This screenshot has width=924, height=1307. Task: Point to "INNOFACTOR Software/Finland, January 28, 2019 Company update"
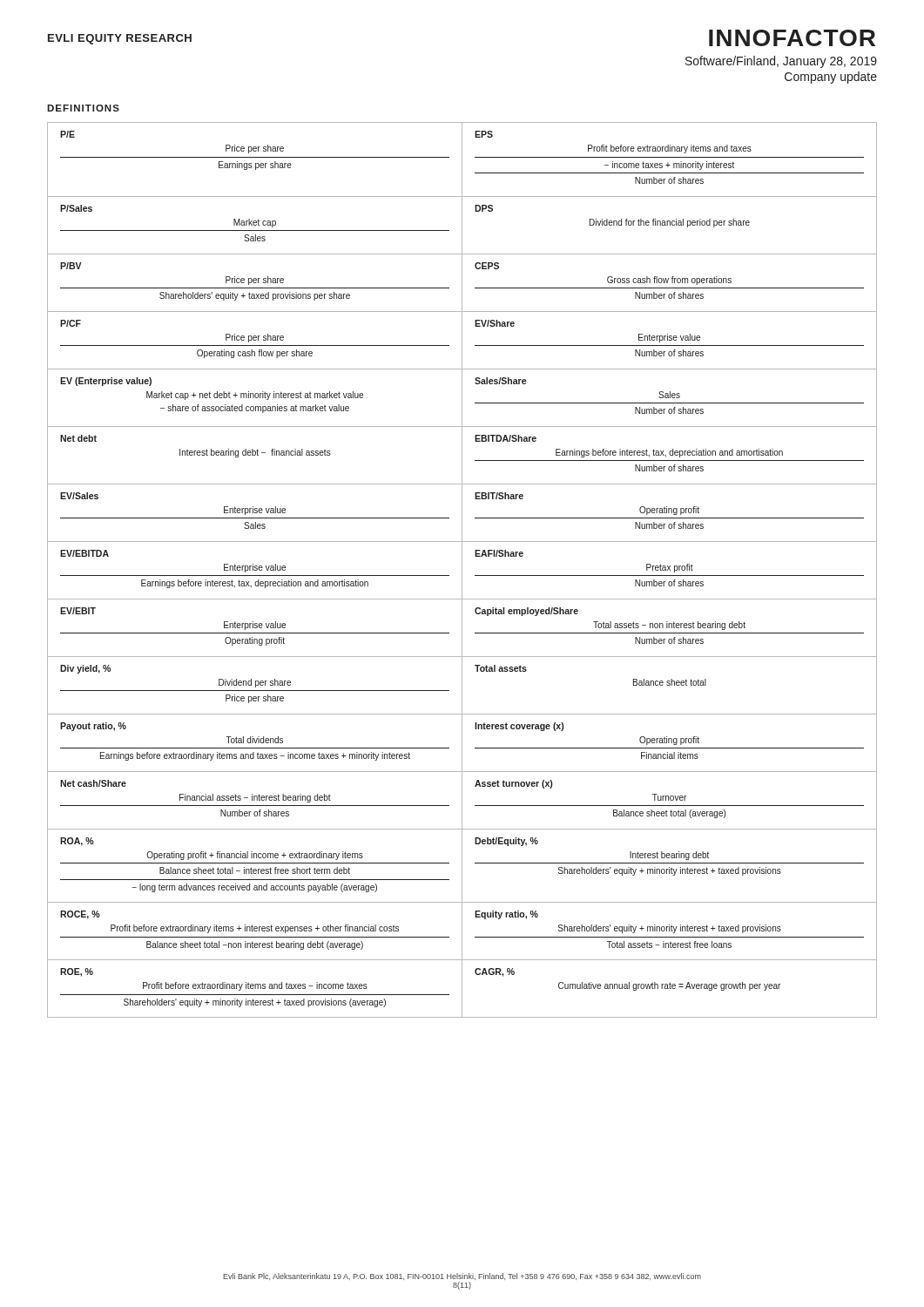[x=781, y=54]
